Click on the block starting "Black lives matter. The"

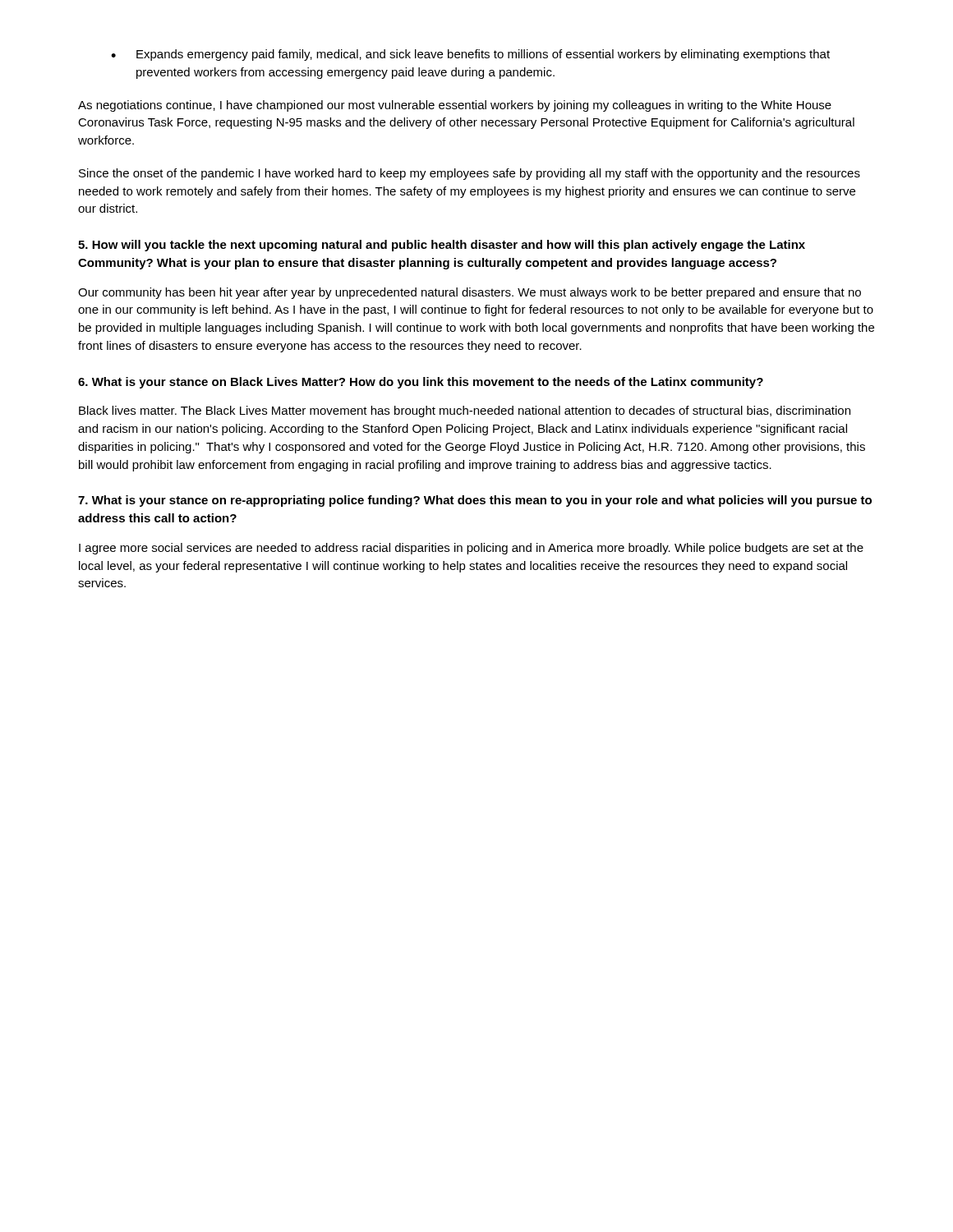[x=472, y=437]
